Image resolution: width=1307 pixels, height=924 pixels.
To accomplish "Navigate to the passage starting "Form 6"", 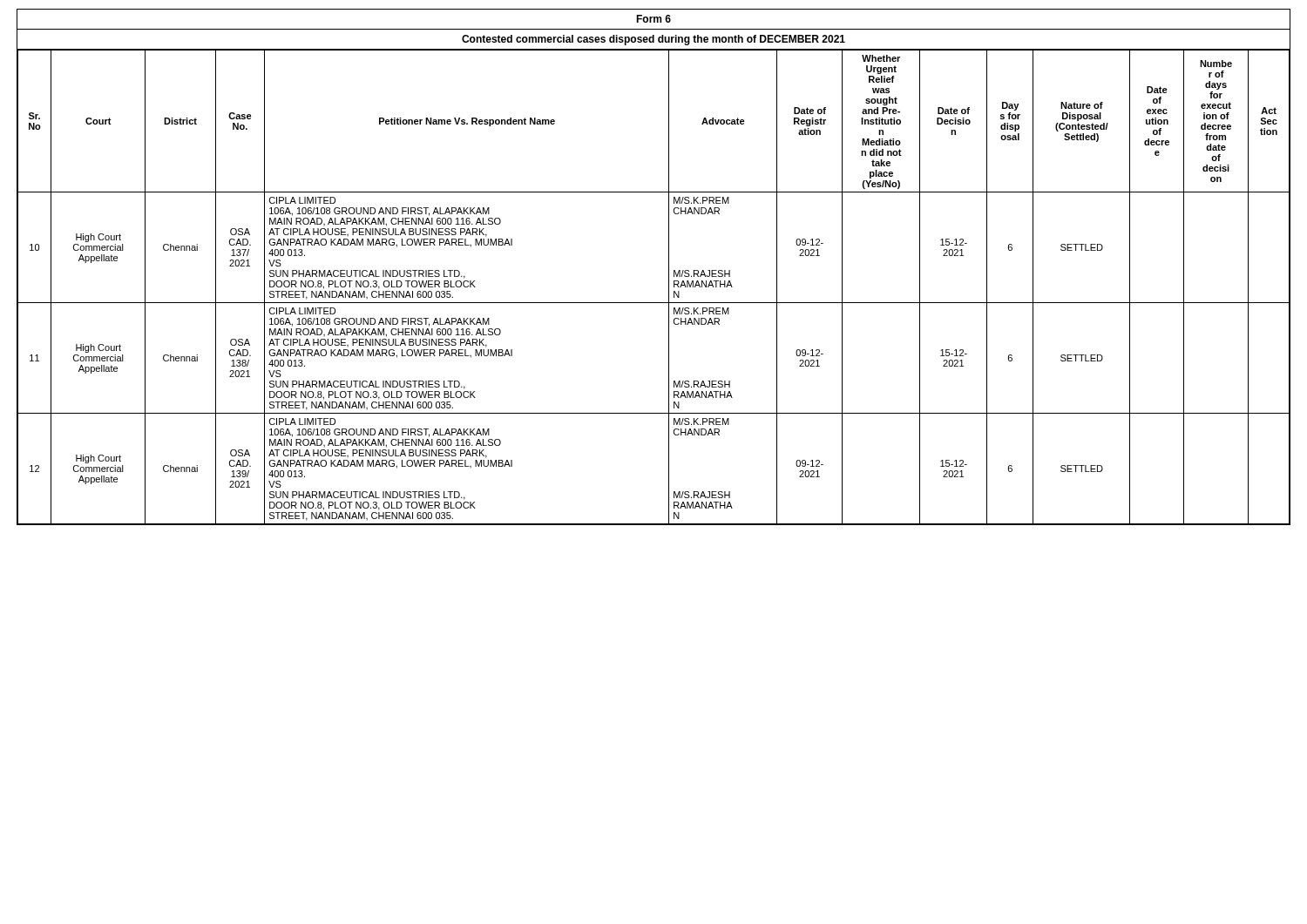I will click(x=654, y=19).
